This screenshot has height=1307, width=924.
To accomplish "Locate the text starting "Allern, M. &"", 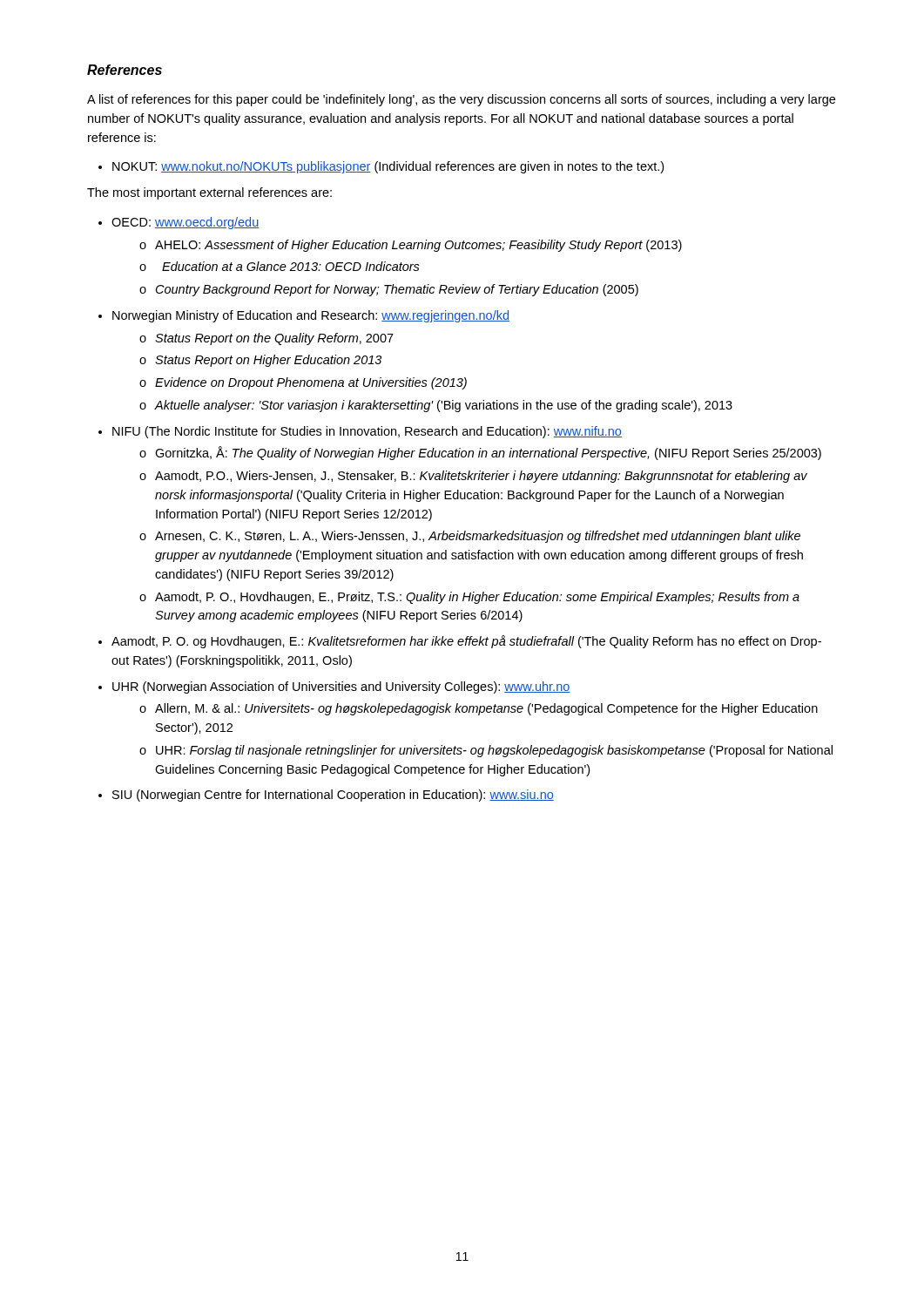I will tap(486, 718).
